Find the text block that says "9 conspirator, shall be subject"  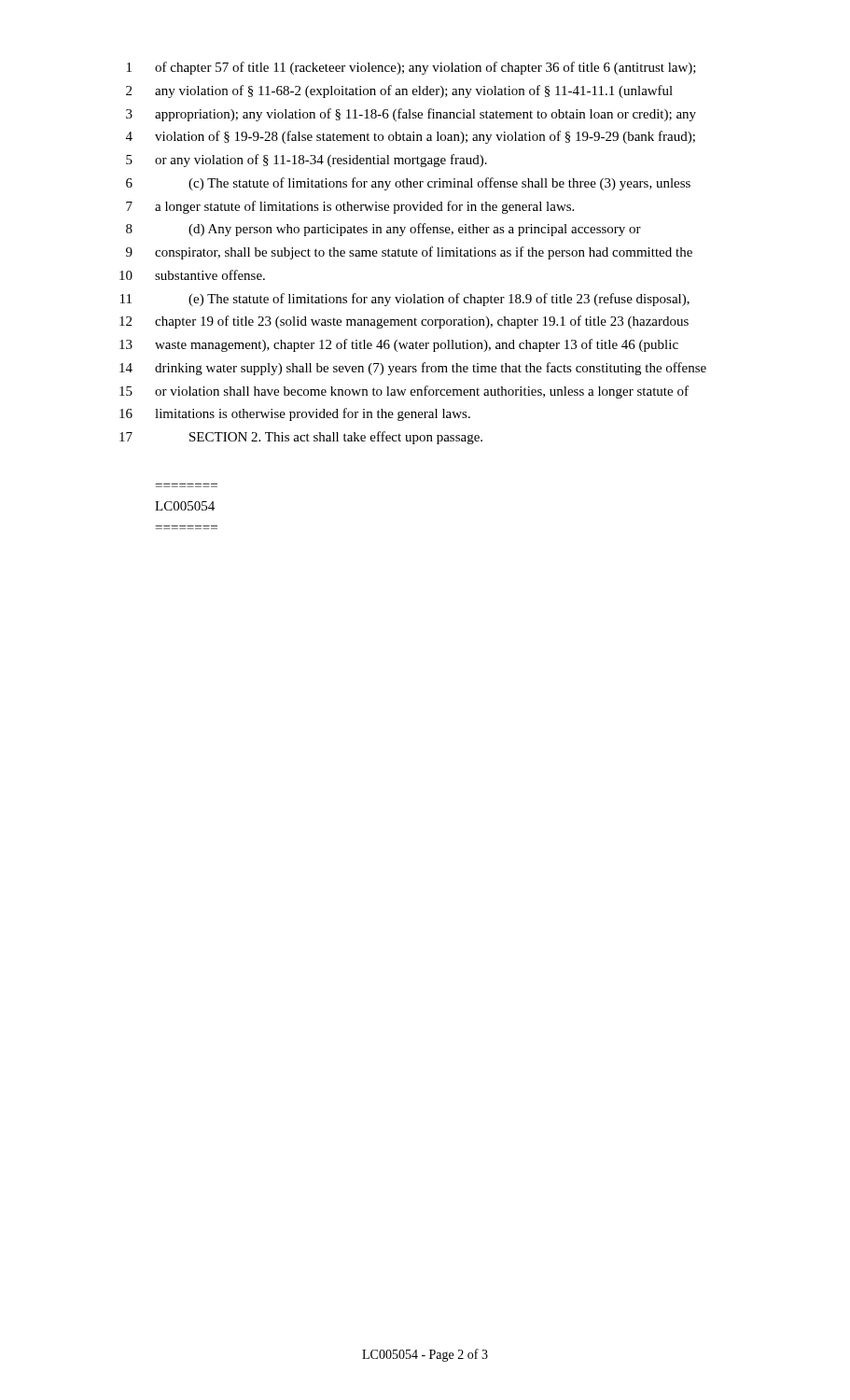click(x=441, y=252)
